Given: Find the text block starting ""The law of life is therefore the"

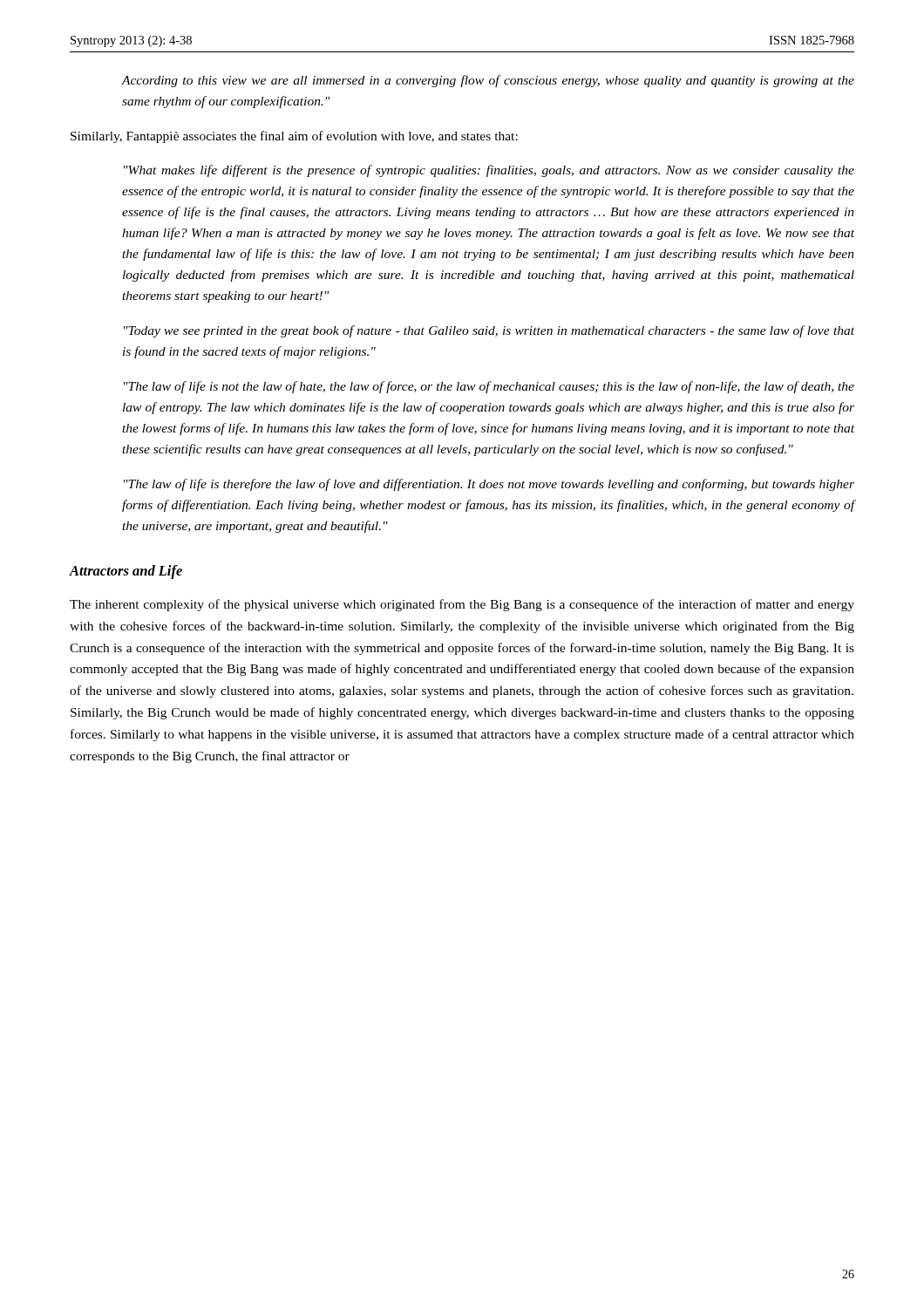Looking at the screenshot, I should click(x=488, y=505).
